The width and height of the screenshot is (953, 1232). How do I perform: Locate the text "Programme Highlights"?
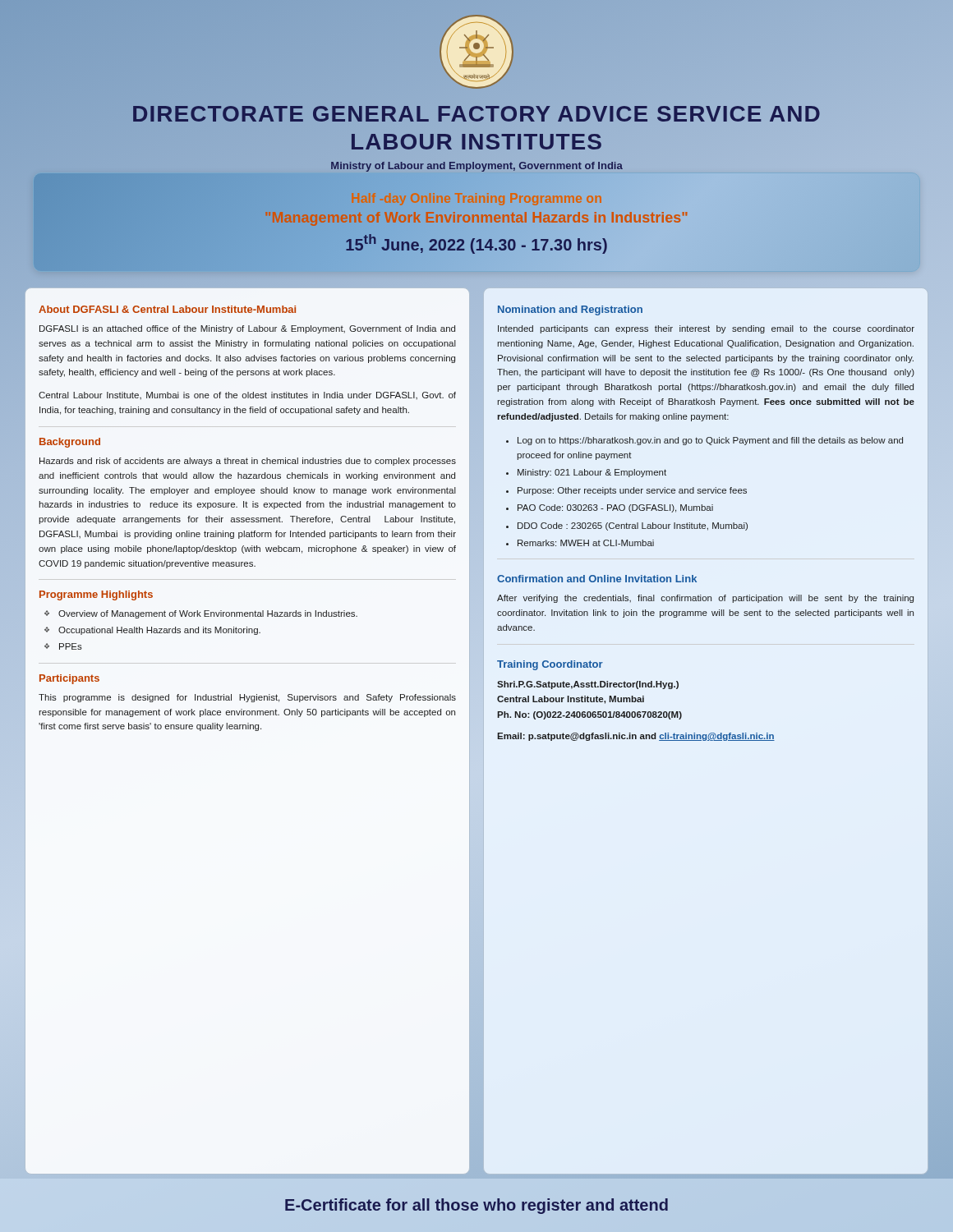[96, 595]
